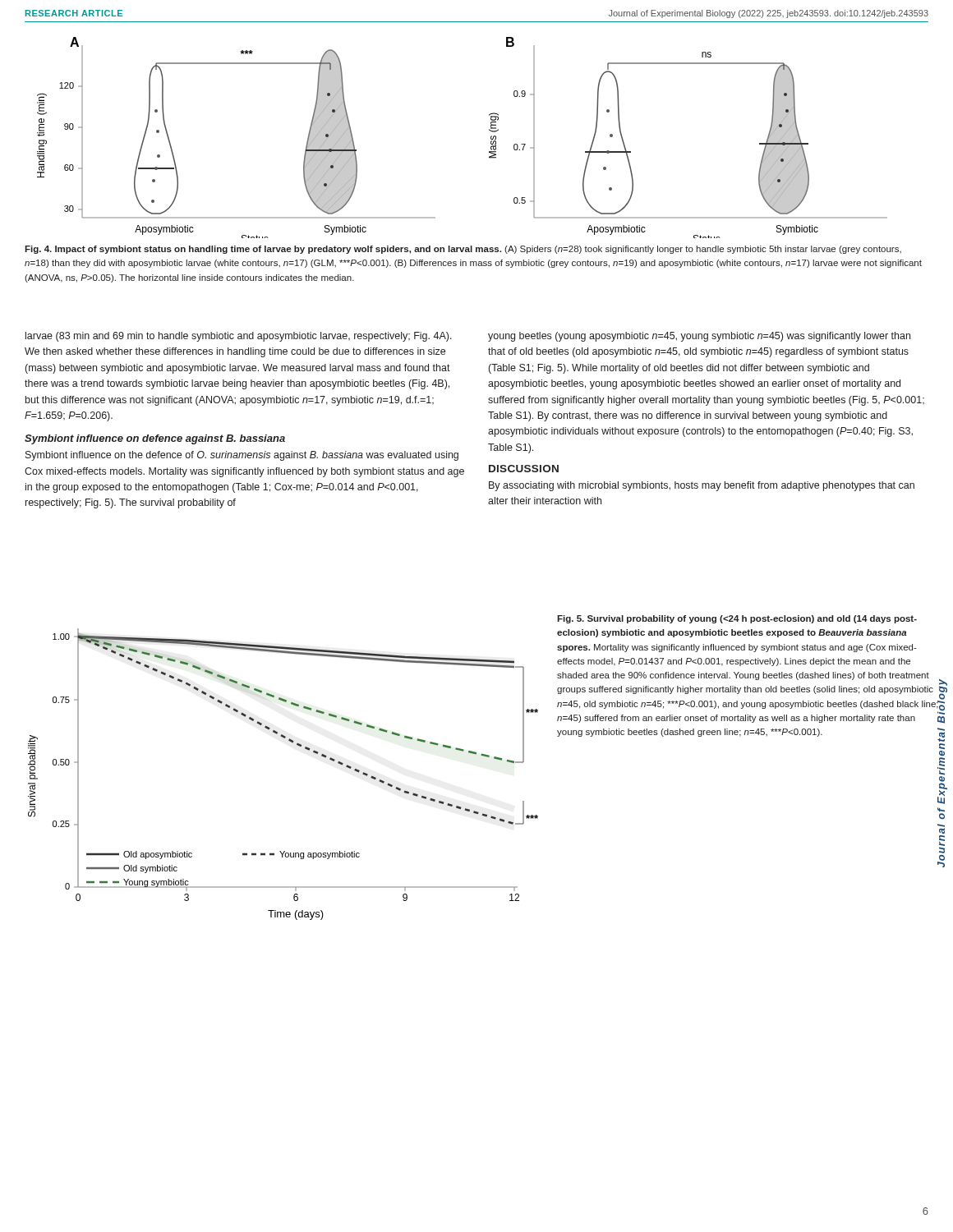Click on the element starting "Symbiont influence on defence against B. bassiana"

tap(155, 438)
